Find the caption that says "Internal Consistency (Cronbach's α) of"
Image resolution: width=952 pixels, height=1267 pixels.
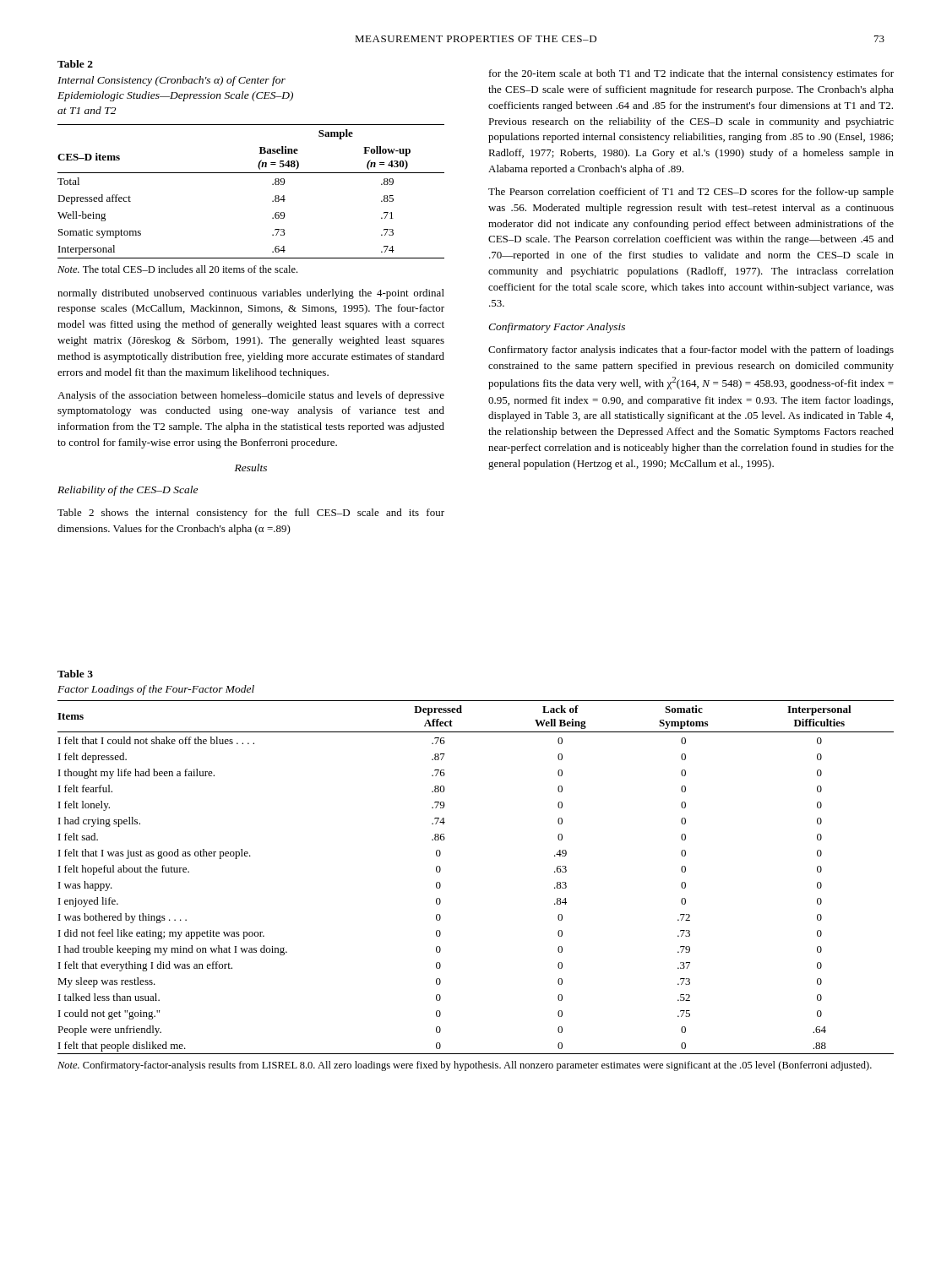coord(176,95)
